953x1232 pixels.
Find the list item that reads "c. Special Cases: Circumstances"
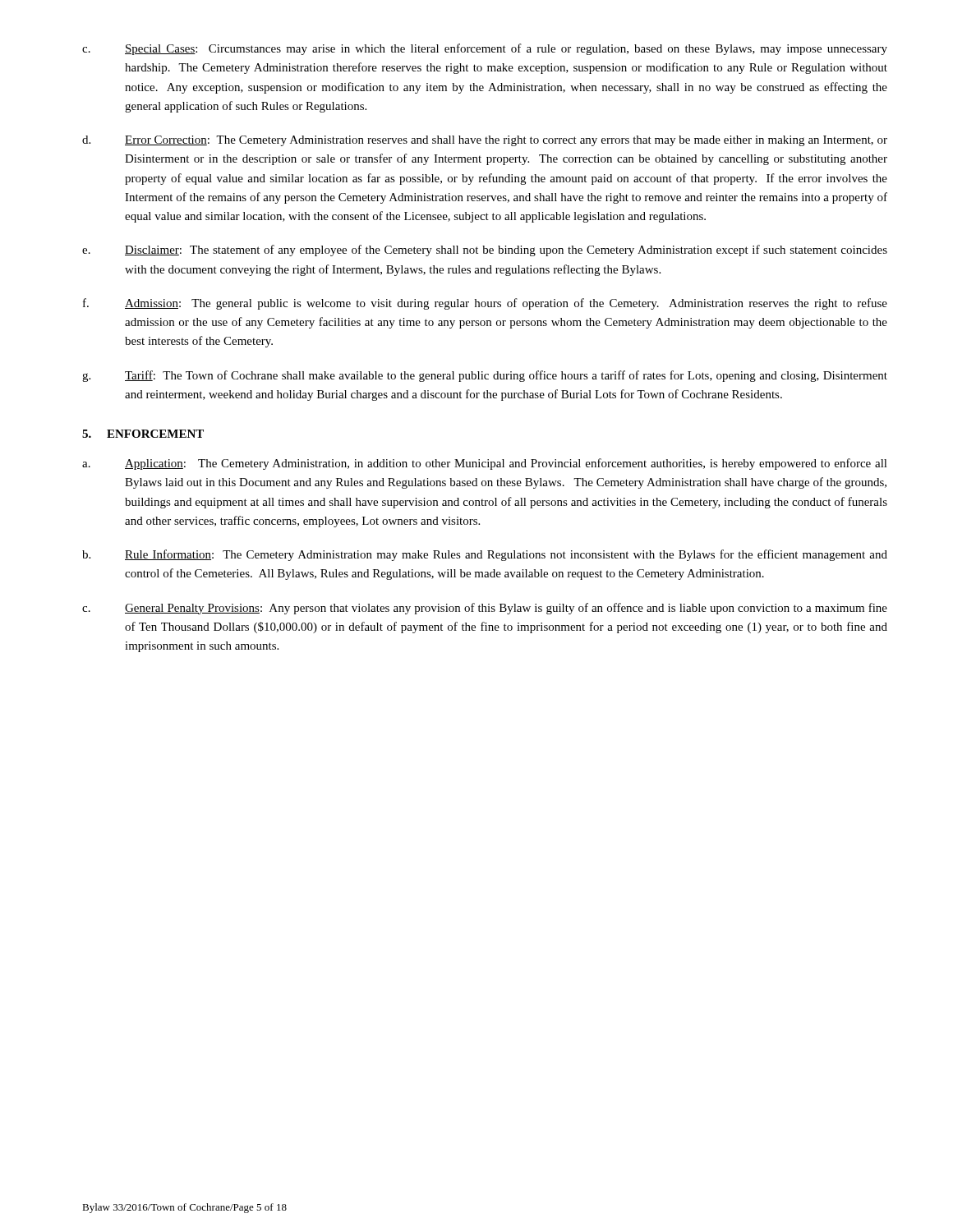[485, 78]
